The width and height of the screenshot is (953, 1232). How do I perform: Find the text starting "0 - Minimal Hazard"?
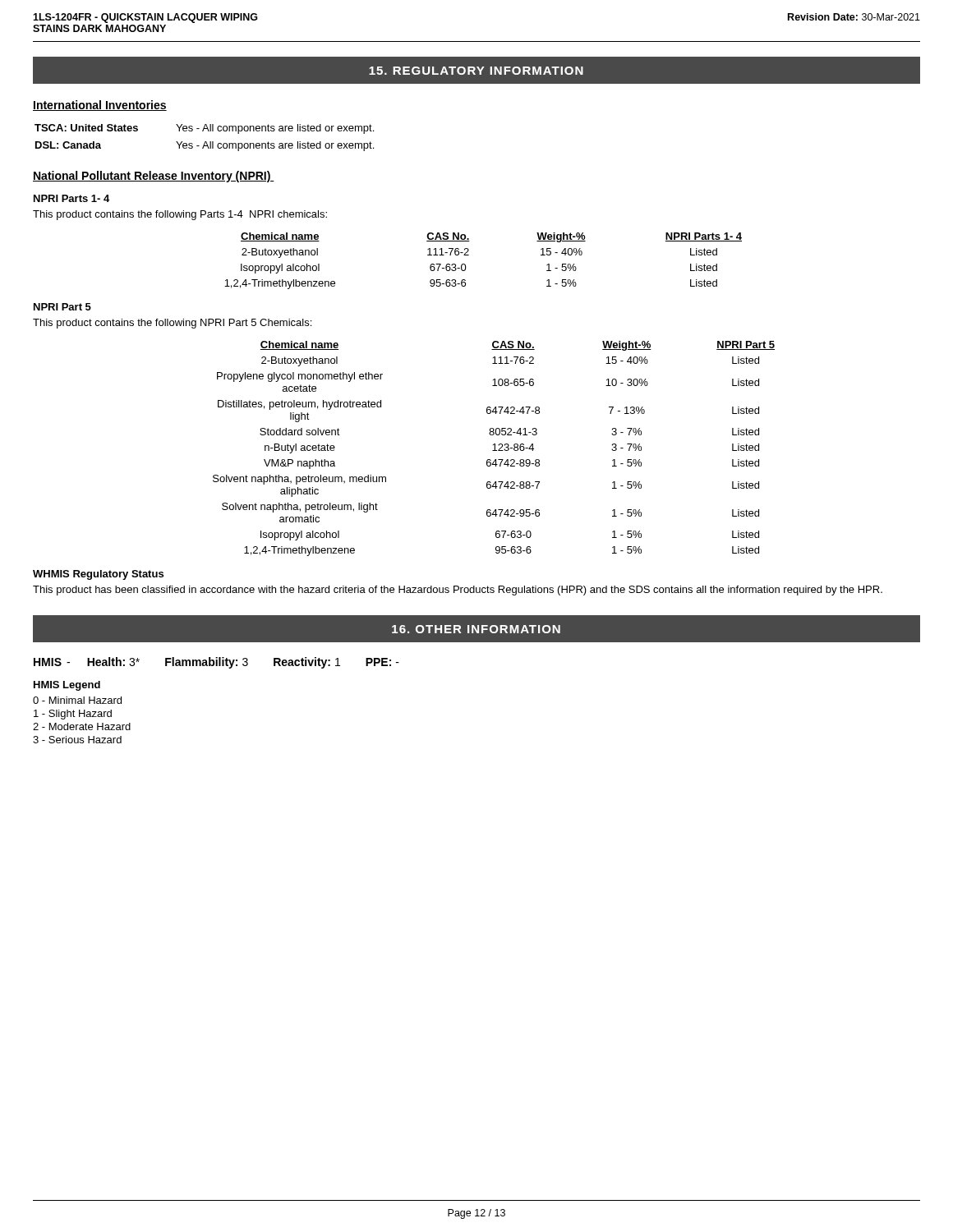pyautogui.click(x=78, y=700)
